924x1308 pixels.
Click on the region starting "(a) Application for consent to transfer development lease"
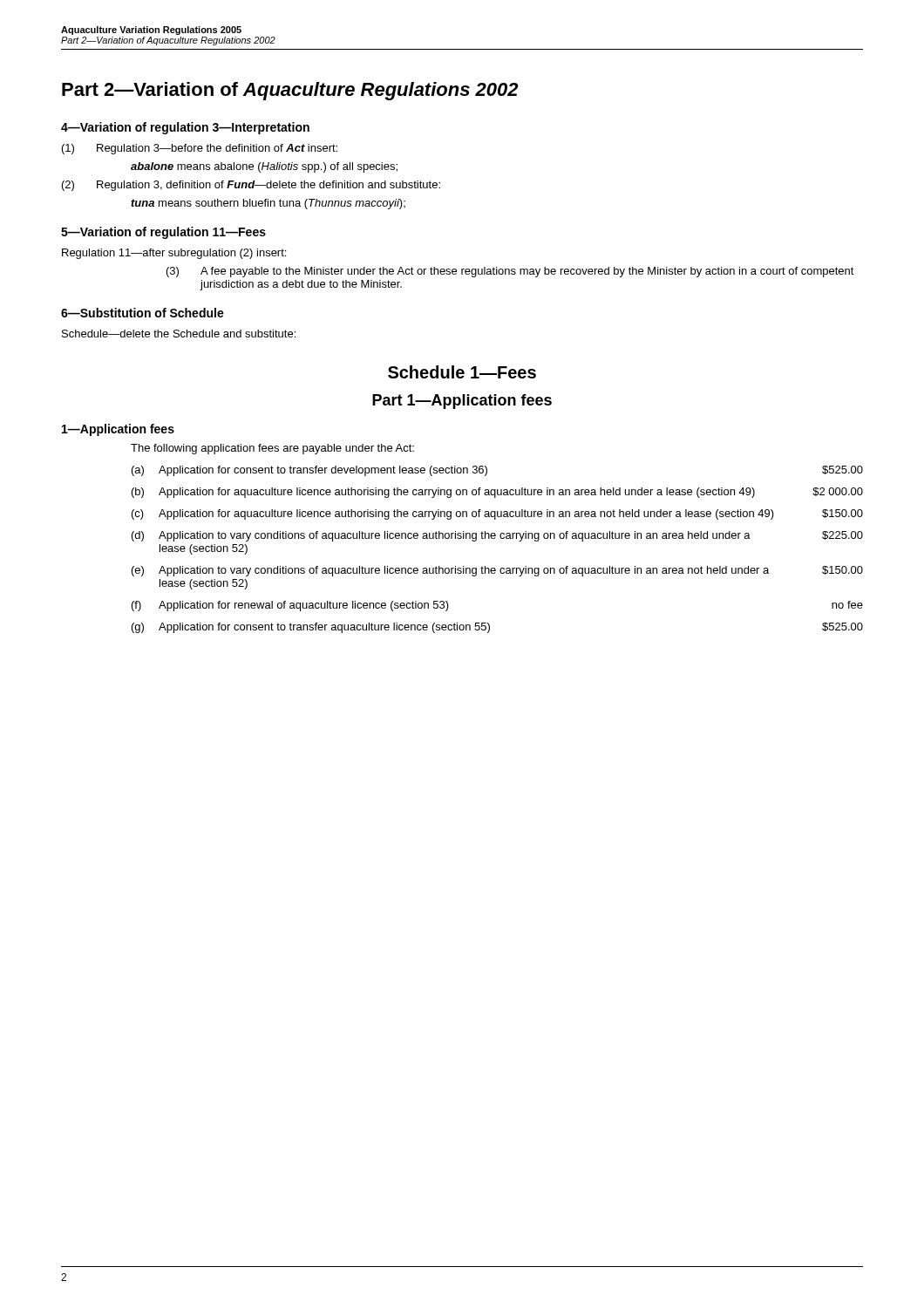(497, 470)
